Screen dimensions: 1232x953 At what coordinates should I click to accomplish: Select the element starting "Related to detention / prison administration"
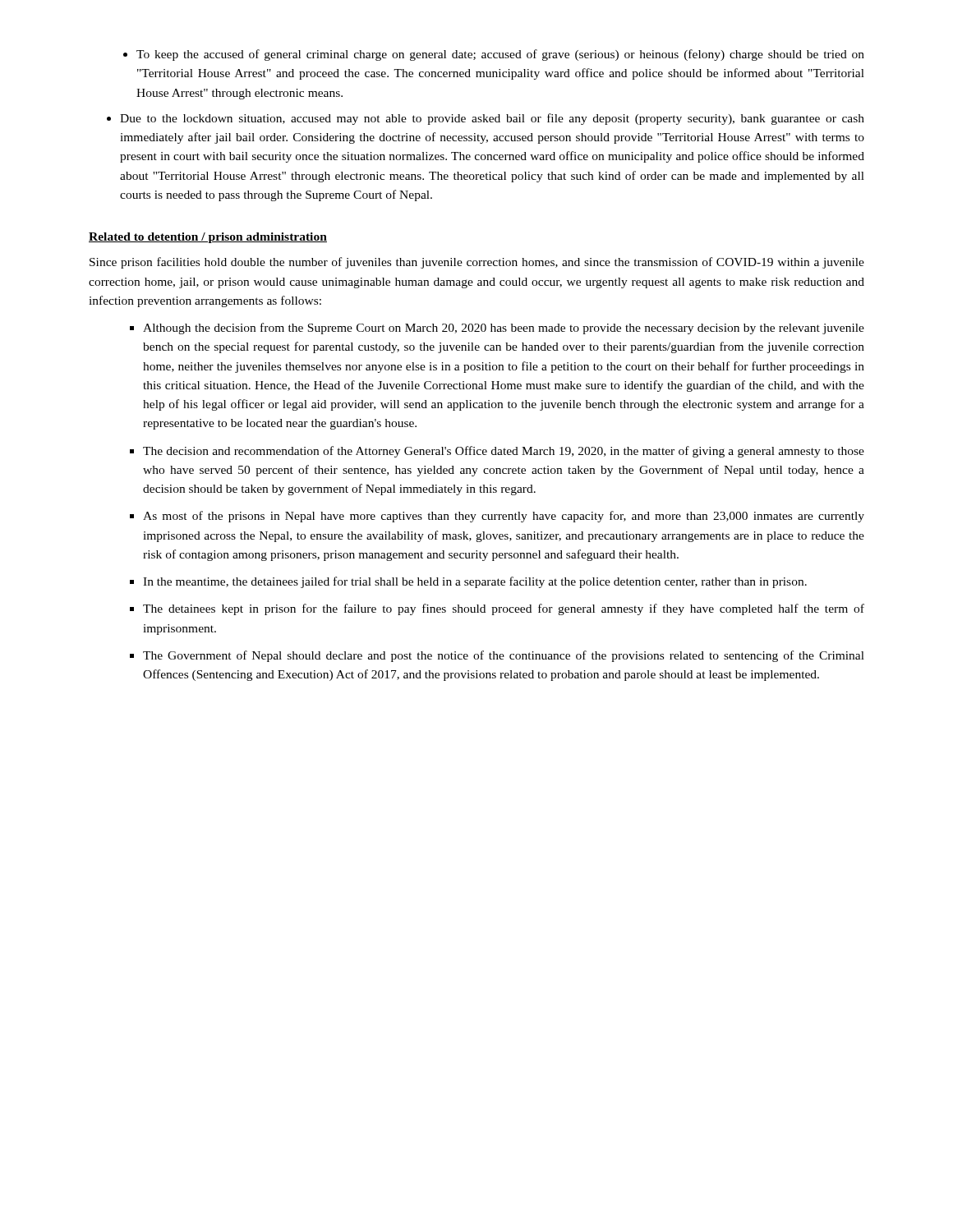208,236
